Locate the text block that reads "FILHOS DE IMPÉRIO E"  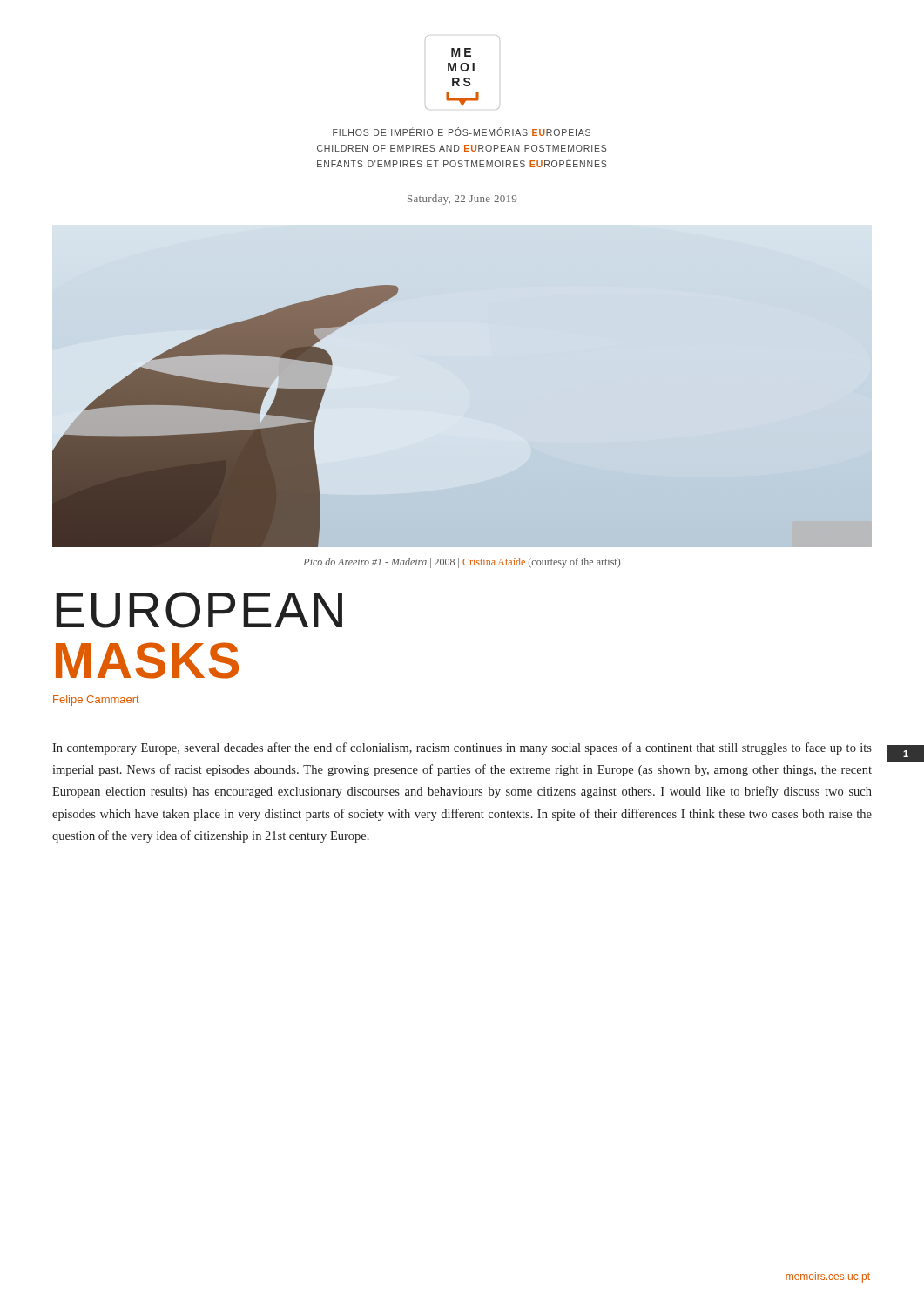click(x=462, y=149)
